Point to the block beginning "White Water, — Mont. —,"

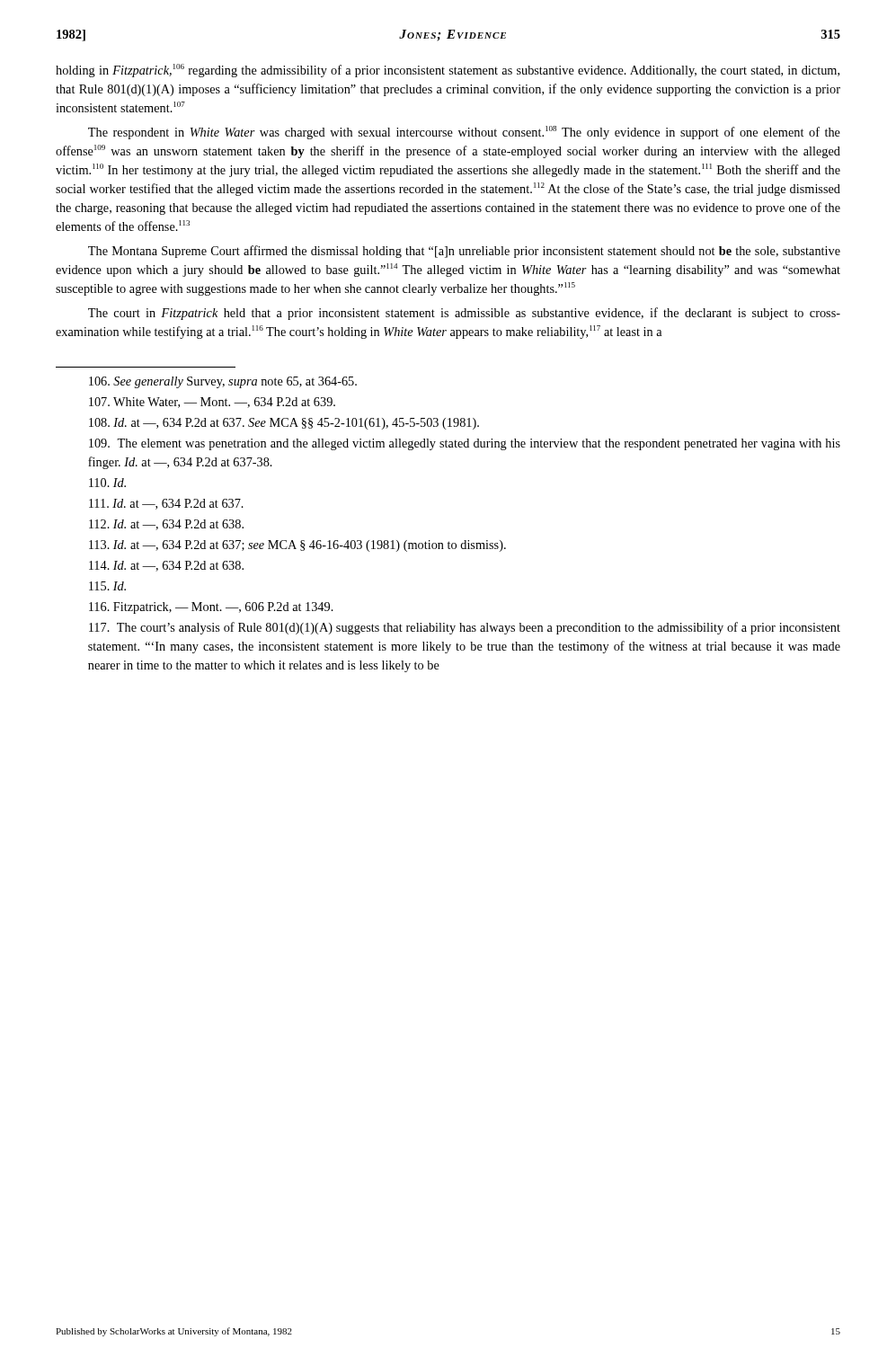coord(212,403)
